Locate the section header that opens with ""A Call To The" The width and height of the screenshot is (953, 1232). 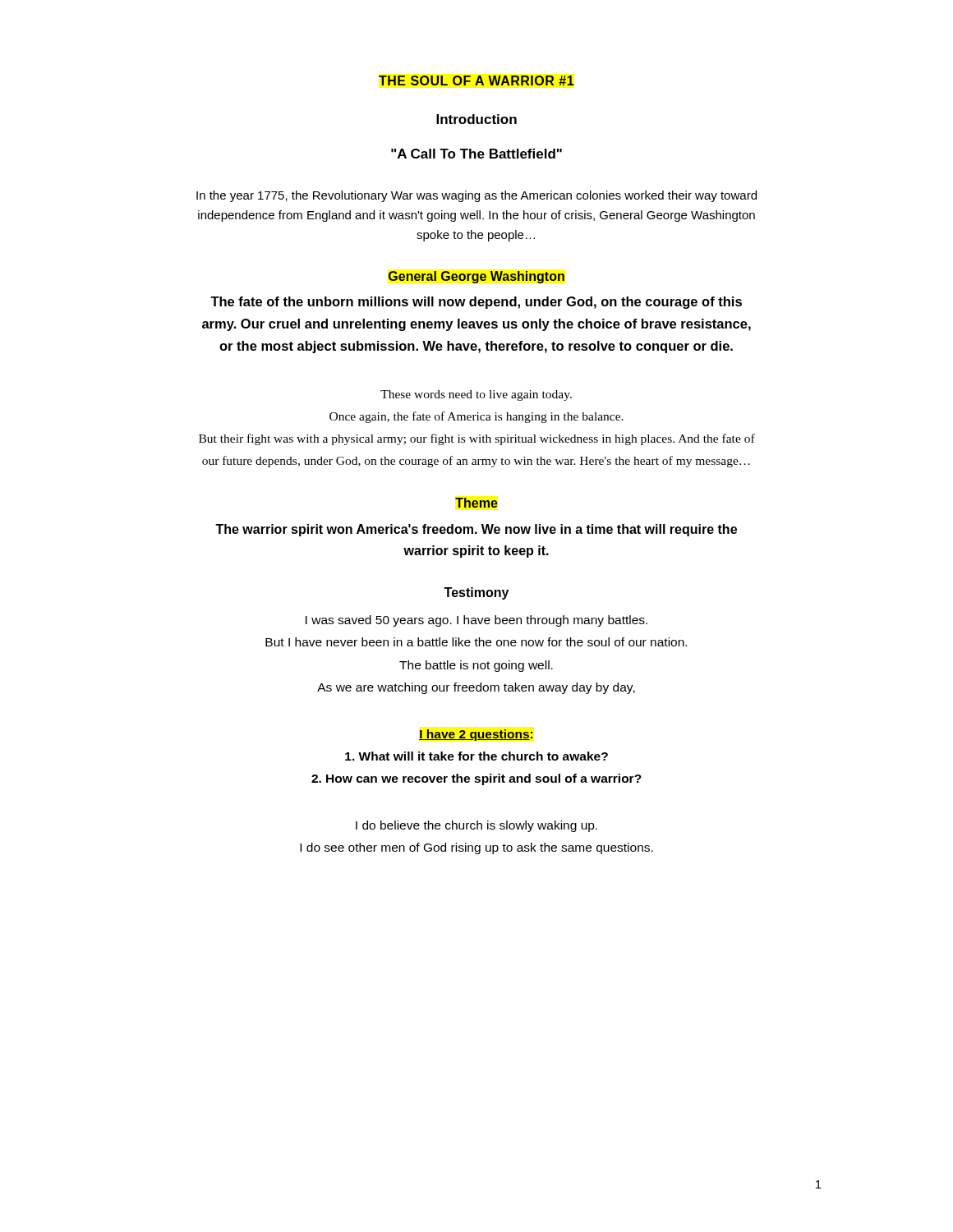(476, 154)
